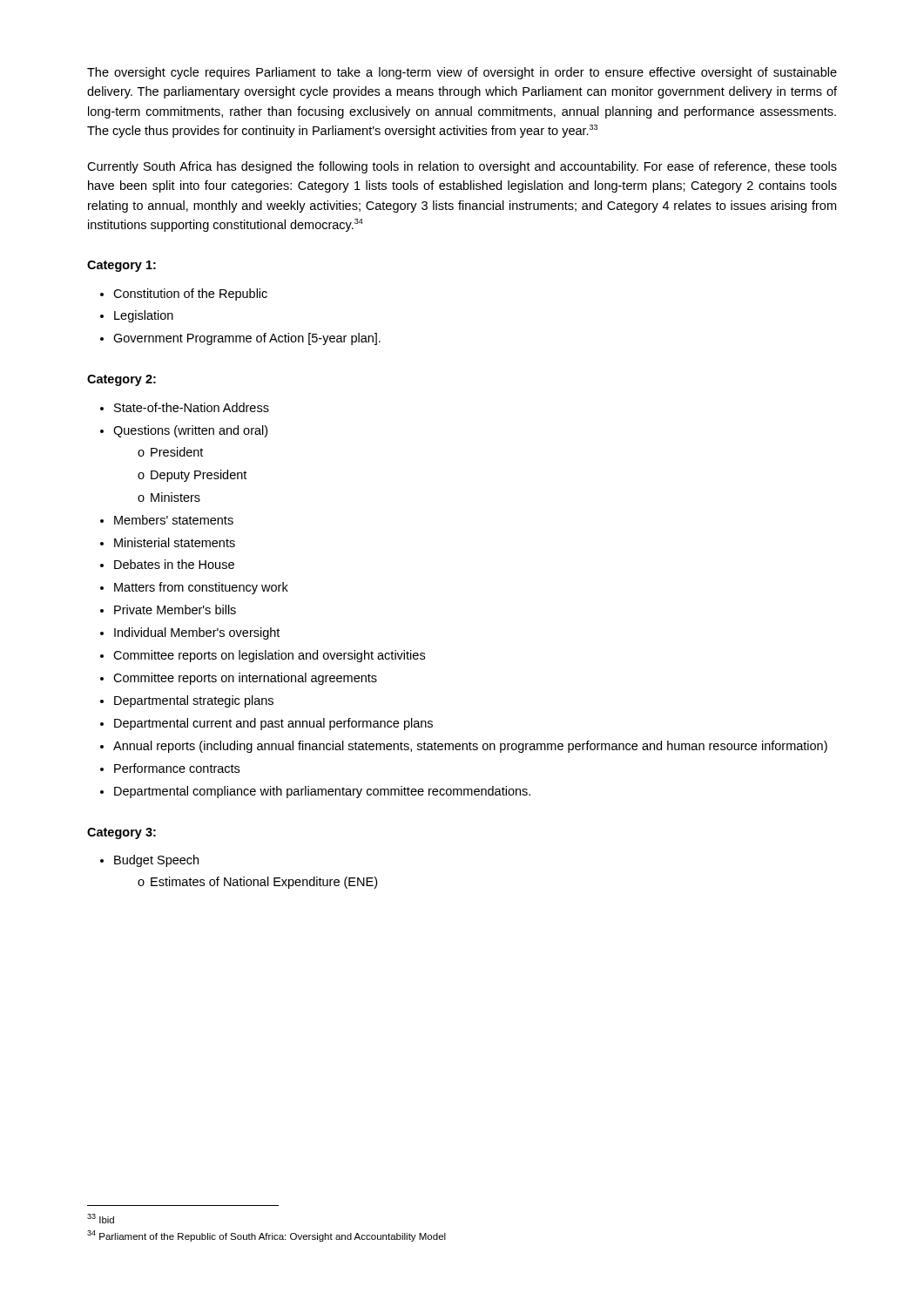Locate the section header that reads "Category 2:"

point(122,379)
